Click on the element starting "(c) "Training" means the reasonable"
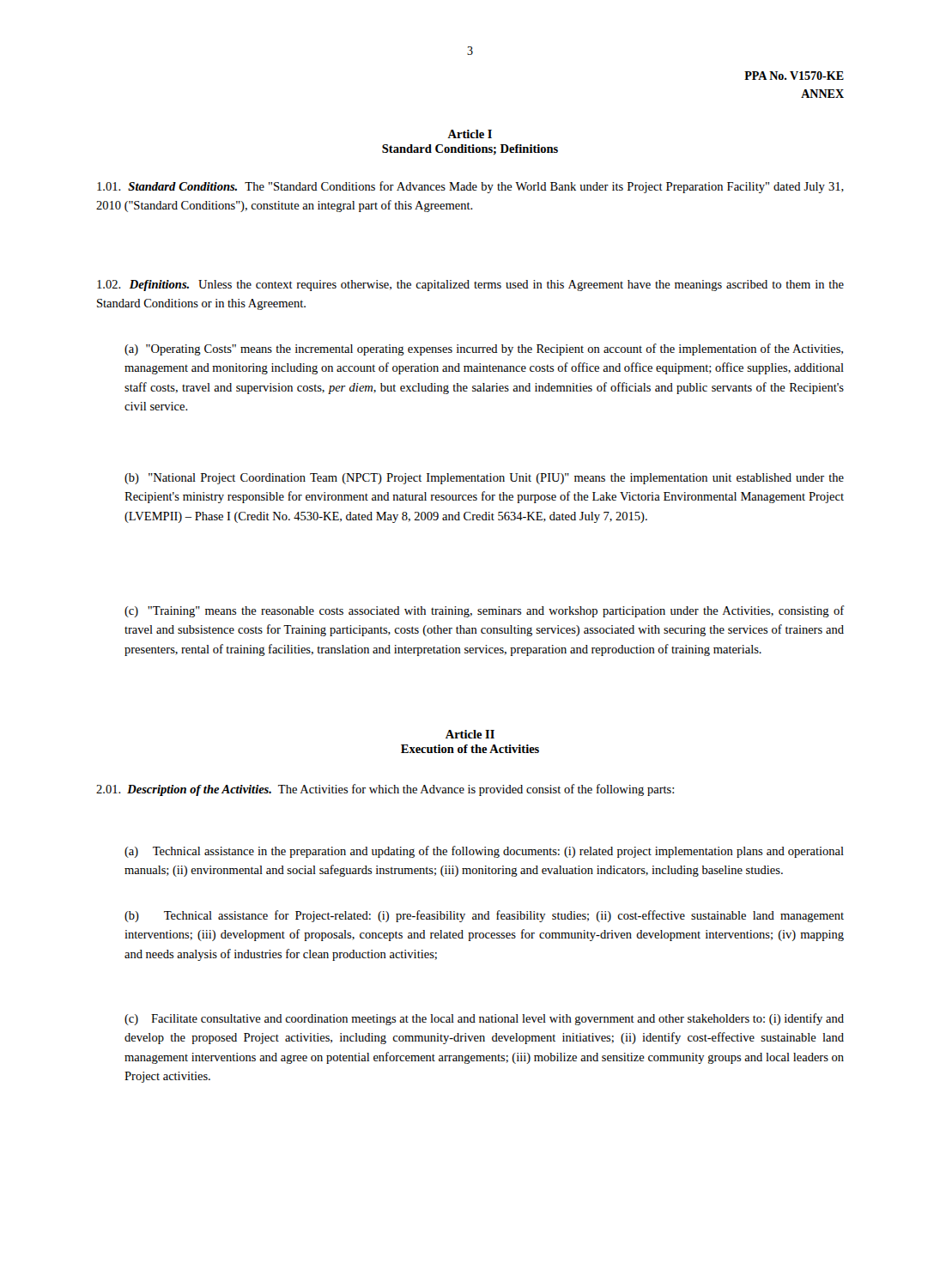Viewport: 940px width, 1288px height. [484, 630]
